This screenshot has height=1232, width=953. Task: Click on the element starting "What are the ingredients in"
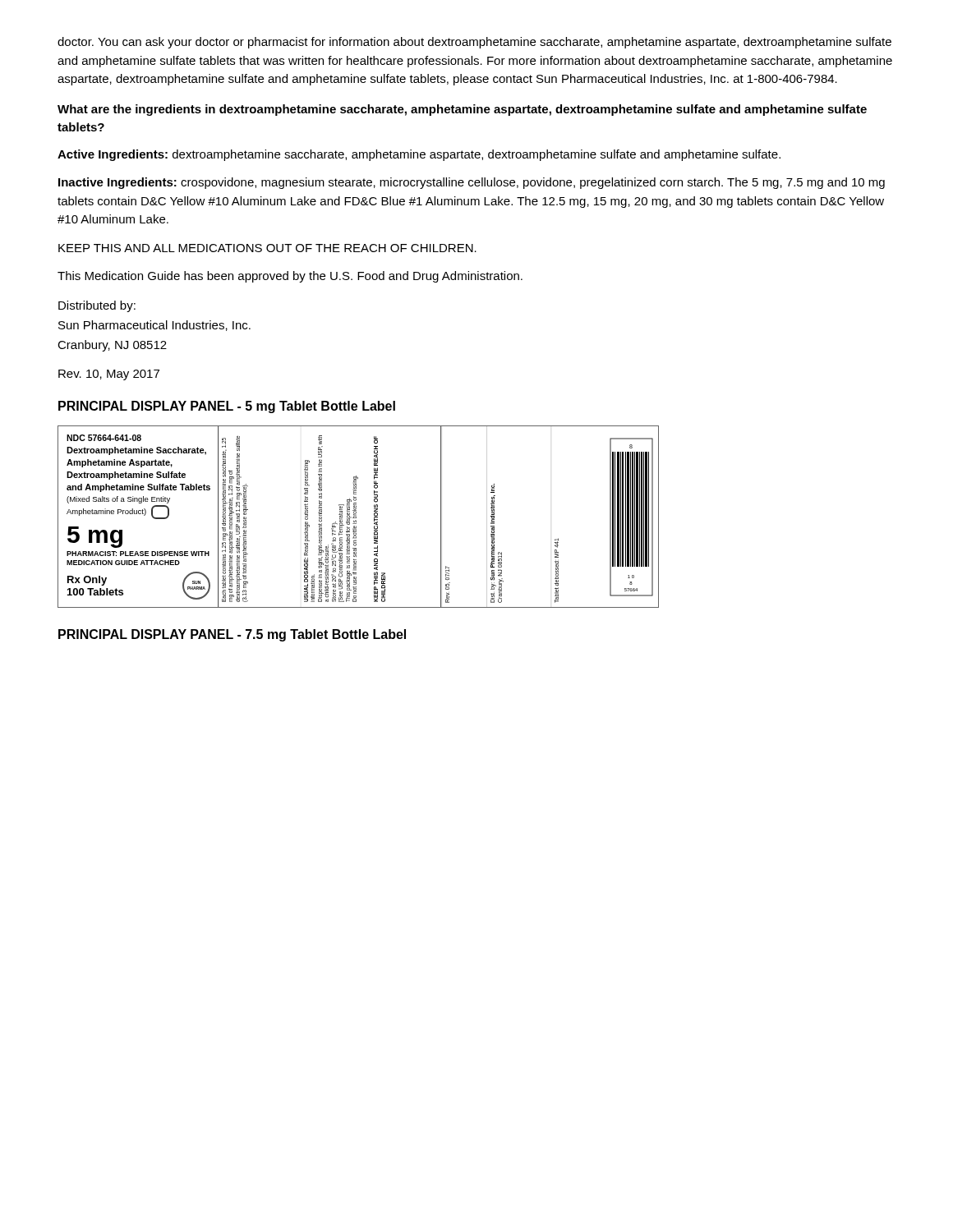coord(462,118)
